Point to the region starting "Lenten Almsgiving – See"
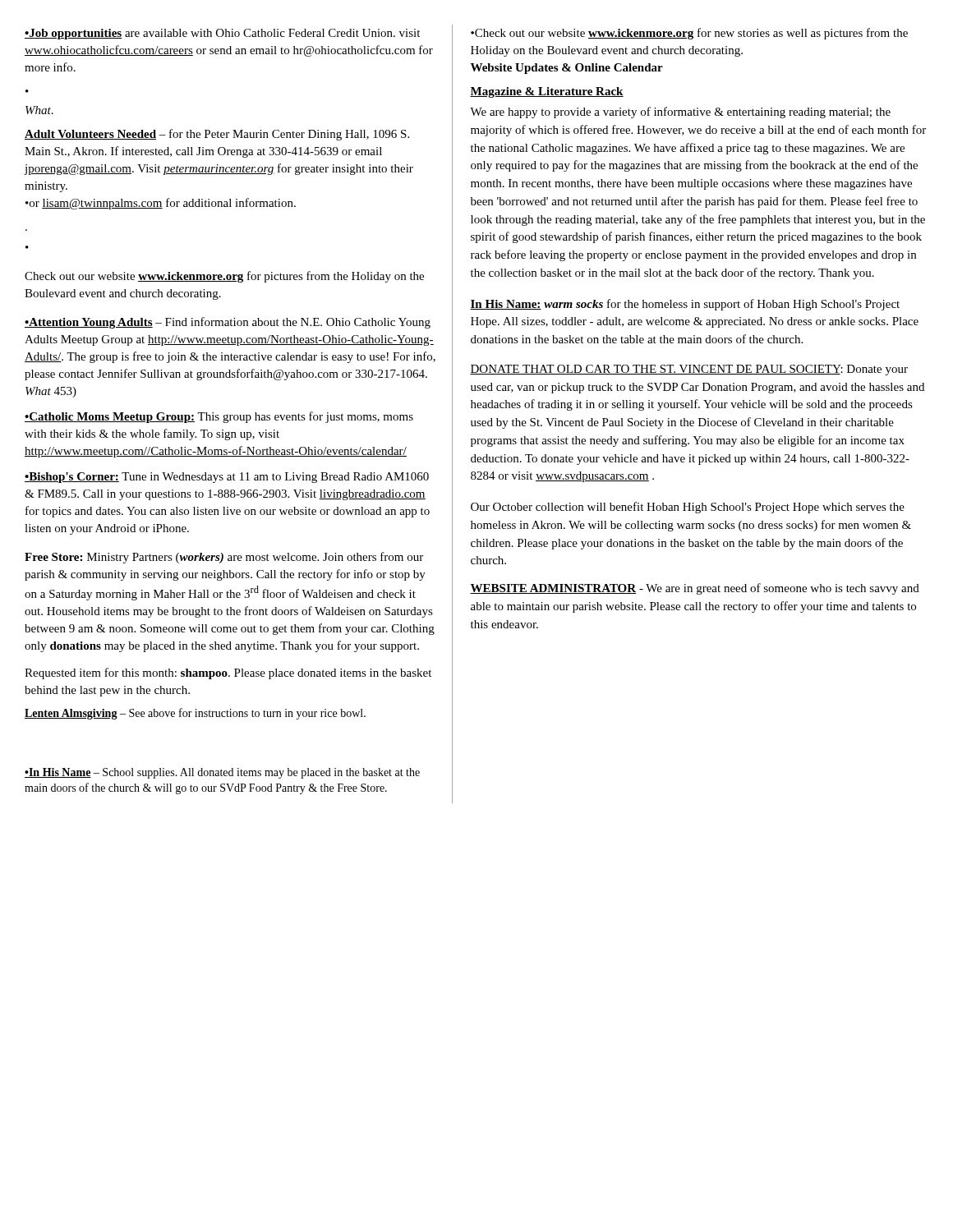This screenshot has width=953, height=1232. [x=195, y=713]
